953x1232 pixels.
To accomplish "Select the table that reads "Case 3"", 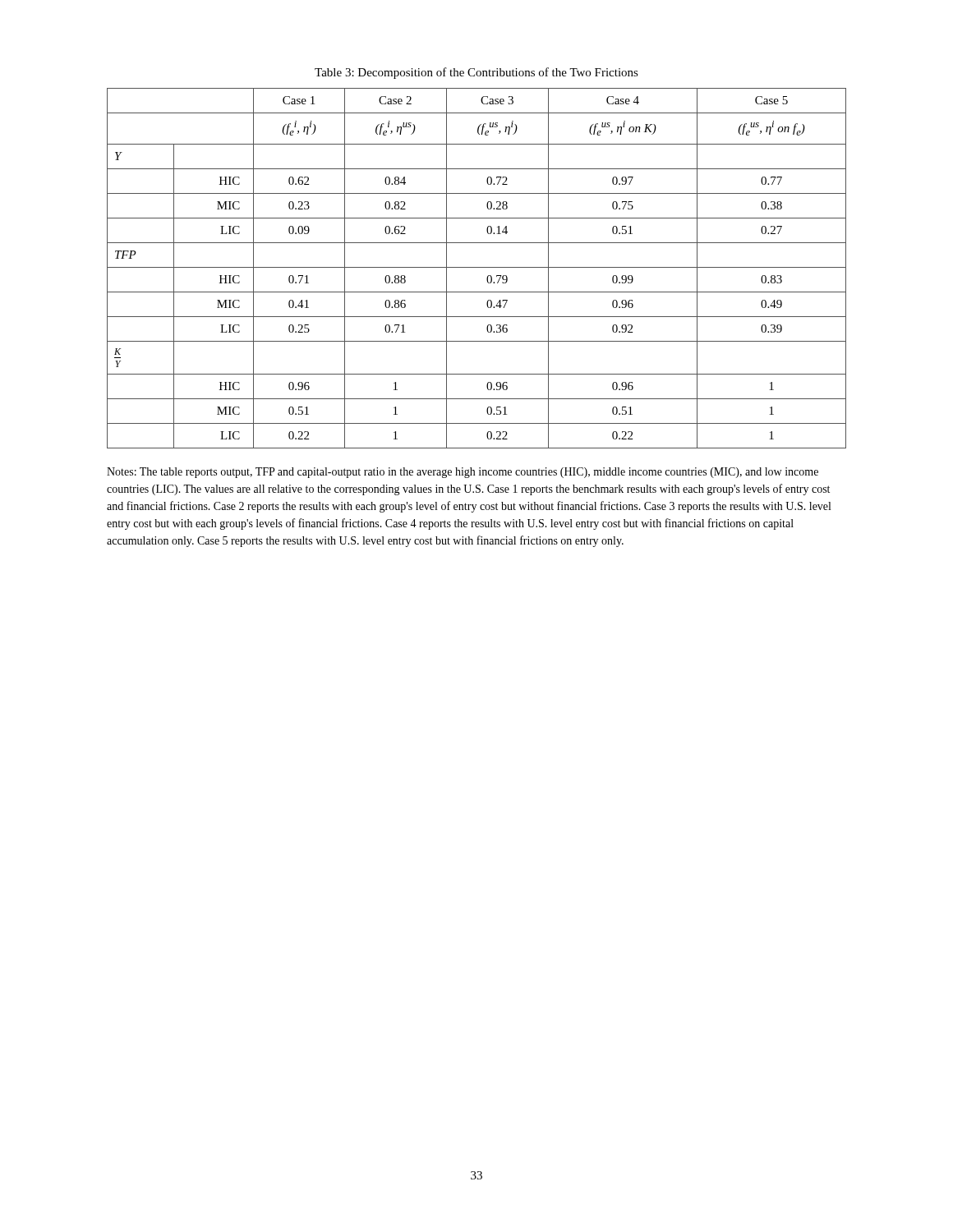I will click(x=476, y=268).
